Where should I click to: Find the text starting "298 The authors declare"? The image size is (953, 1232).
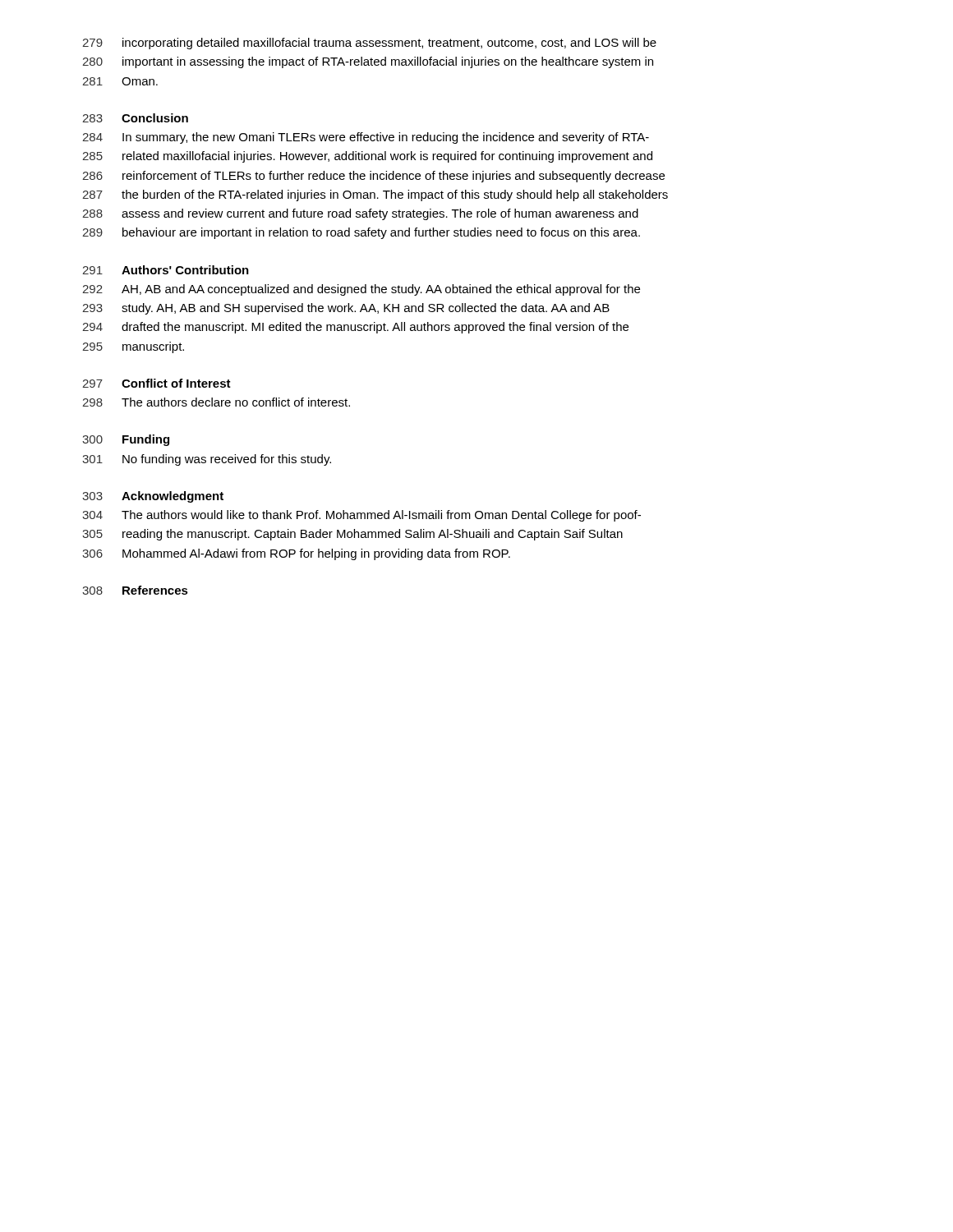click(x=216, y=402)
